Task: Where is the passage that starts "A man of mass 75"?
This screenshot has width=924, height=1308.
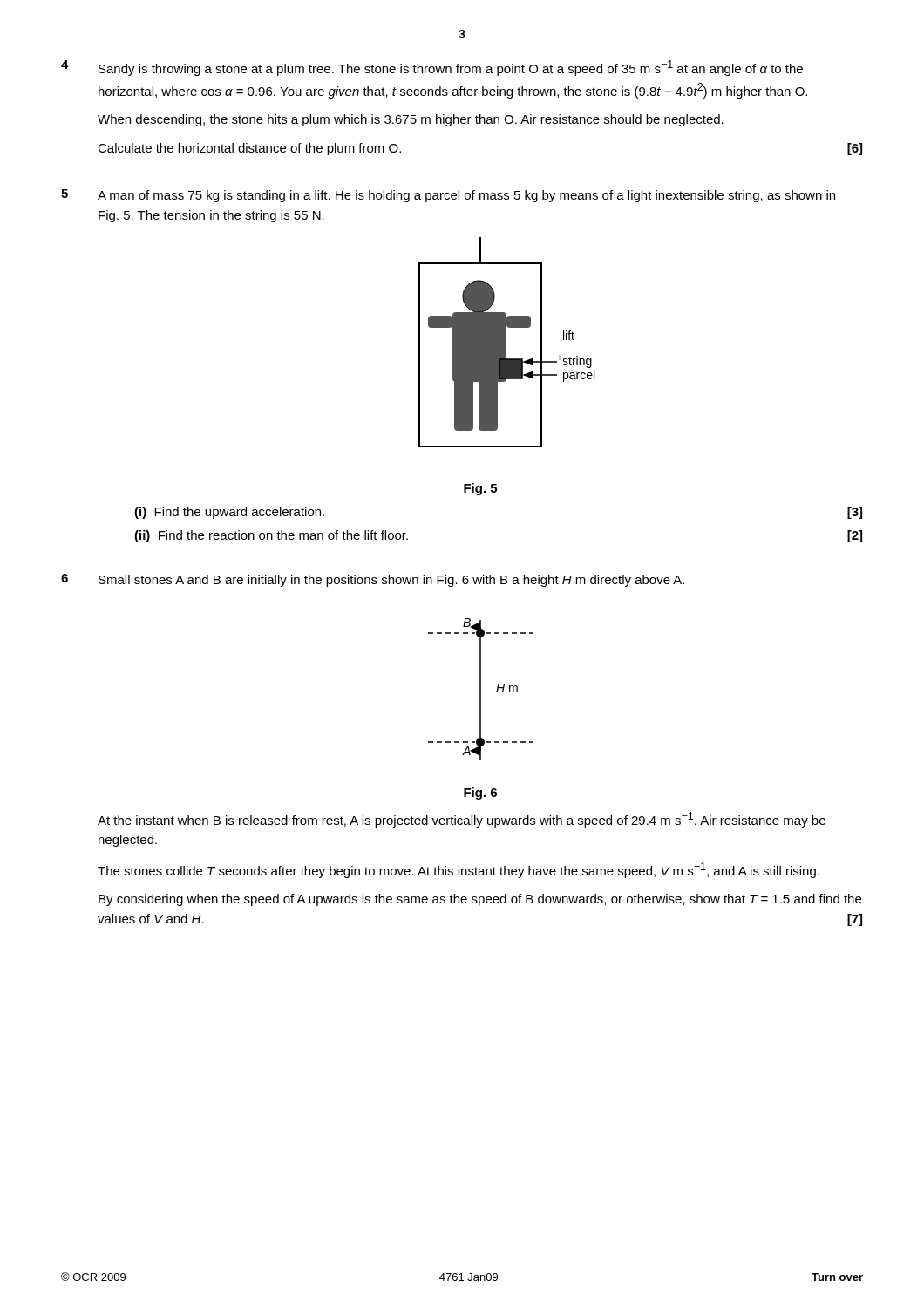Action: 467,205
